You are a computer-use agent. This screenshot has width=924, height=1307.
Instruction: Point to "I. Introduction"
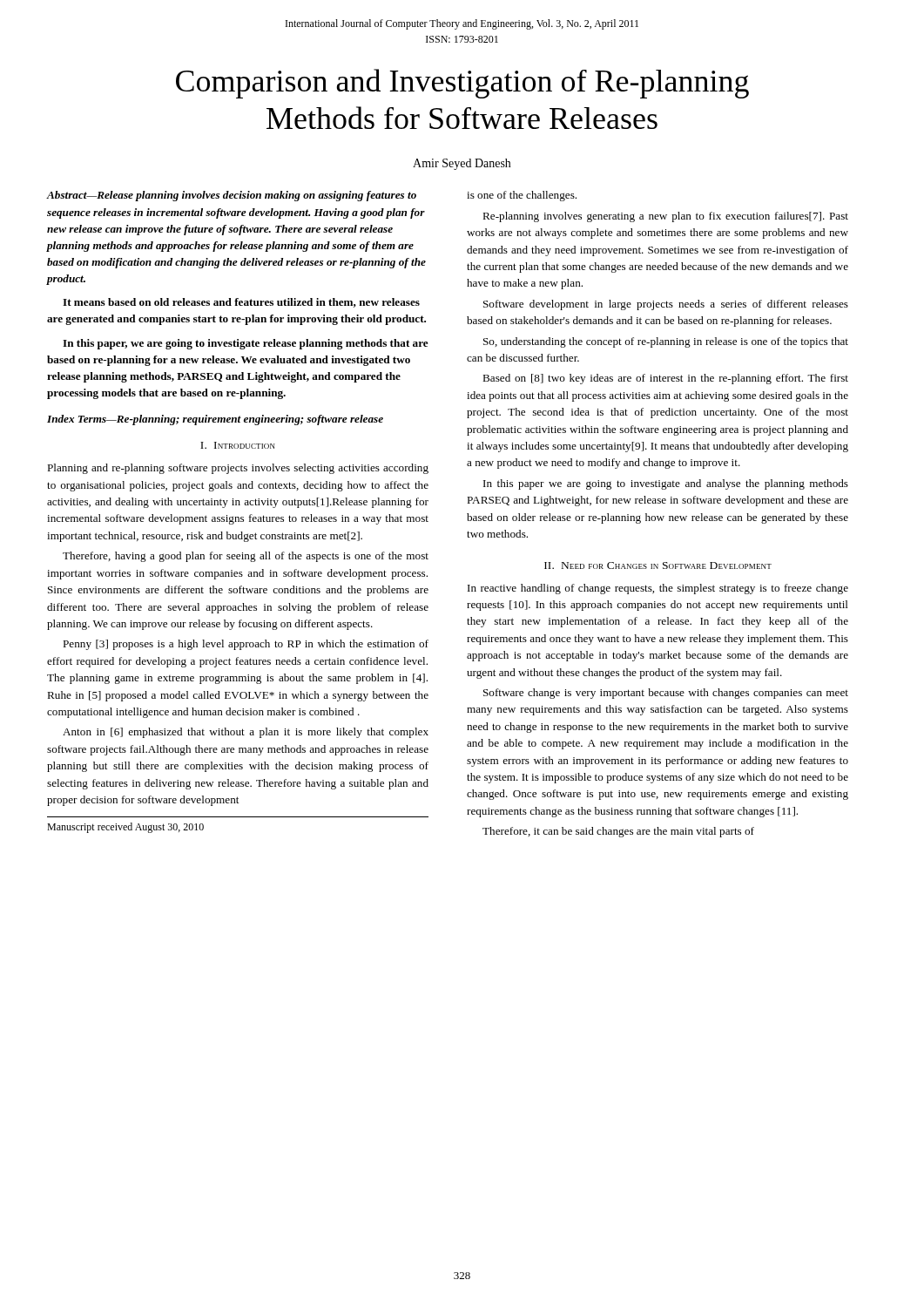click(238, 445)
